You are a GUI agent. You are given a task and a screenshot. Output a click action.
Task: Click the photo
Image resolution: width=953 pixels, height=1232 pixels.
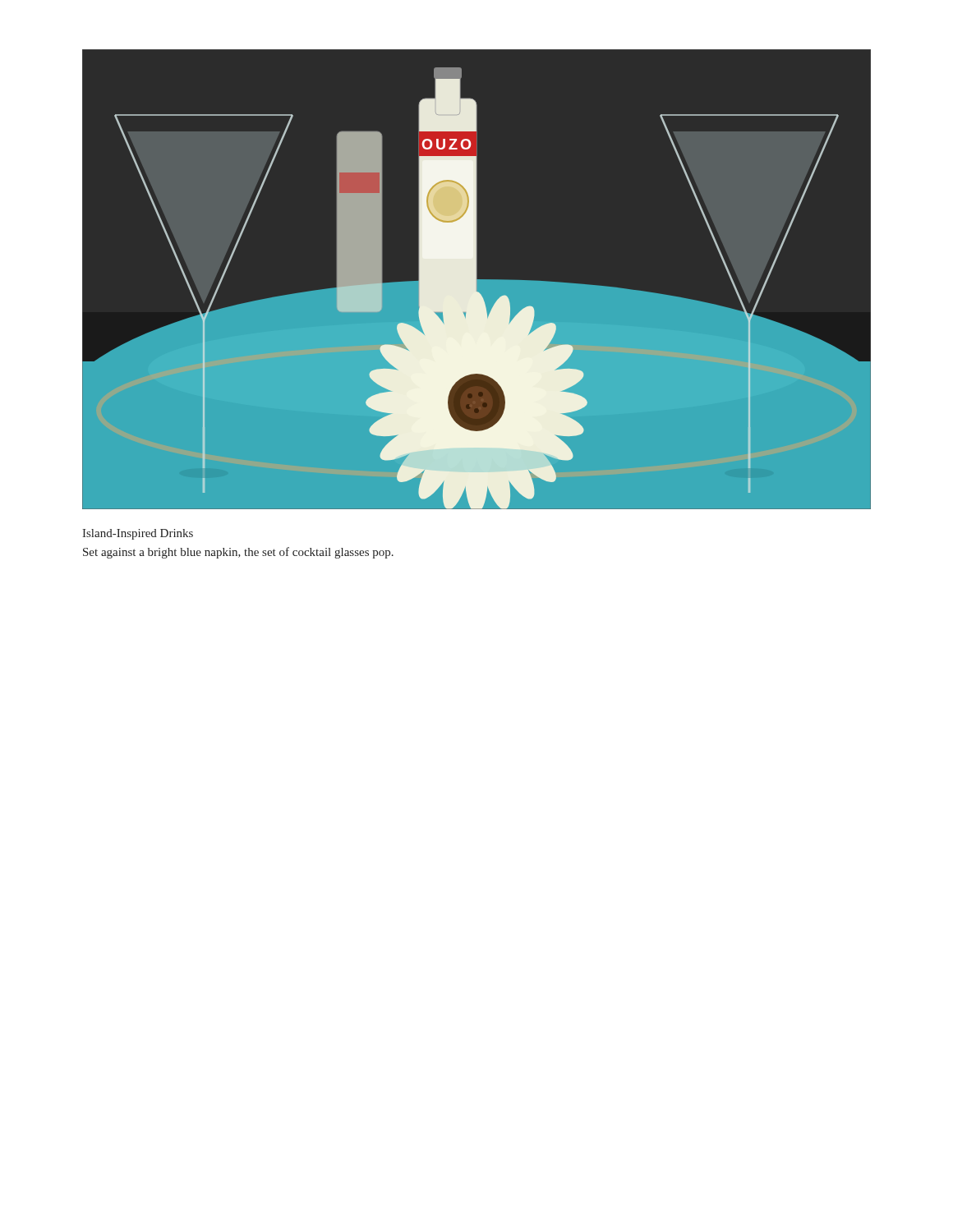point(476,279)
